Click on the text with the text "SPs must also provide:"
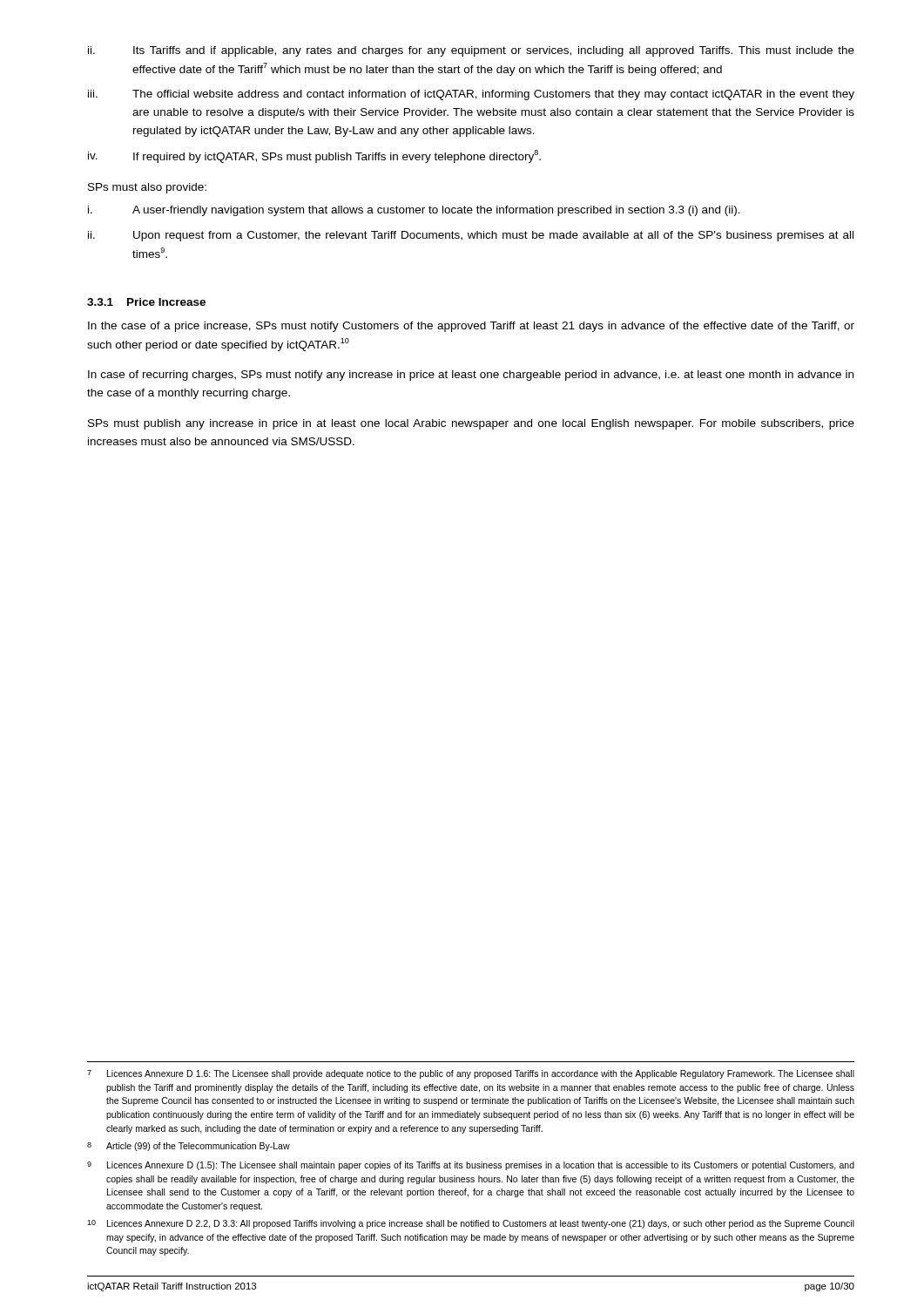Image resolution: width=924 pixels, height=1307 pixels. click(x=147, y=187)
